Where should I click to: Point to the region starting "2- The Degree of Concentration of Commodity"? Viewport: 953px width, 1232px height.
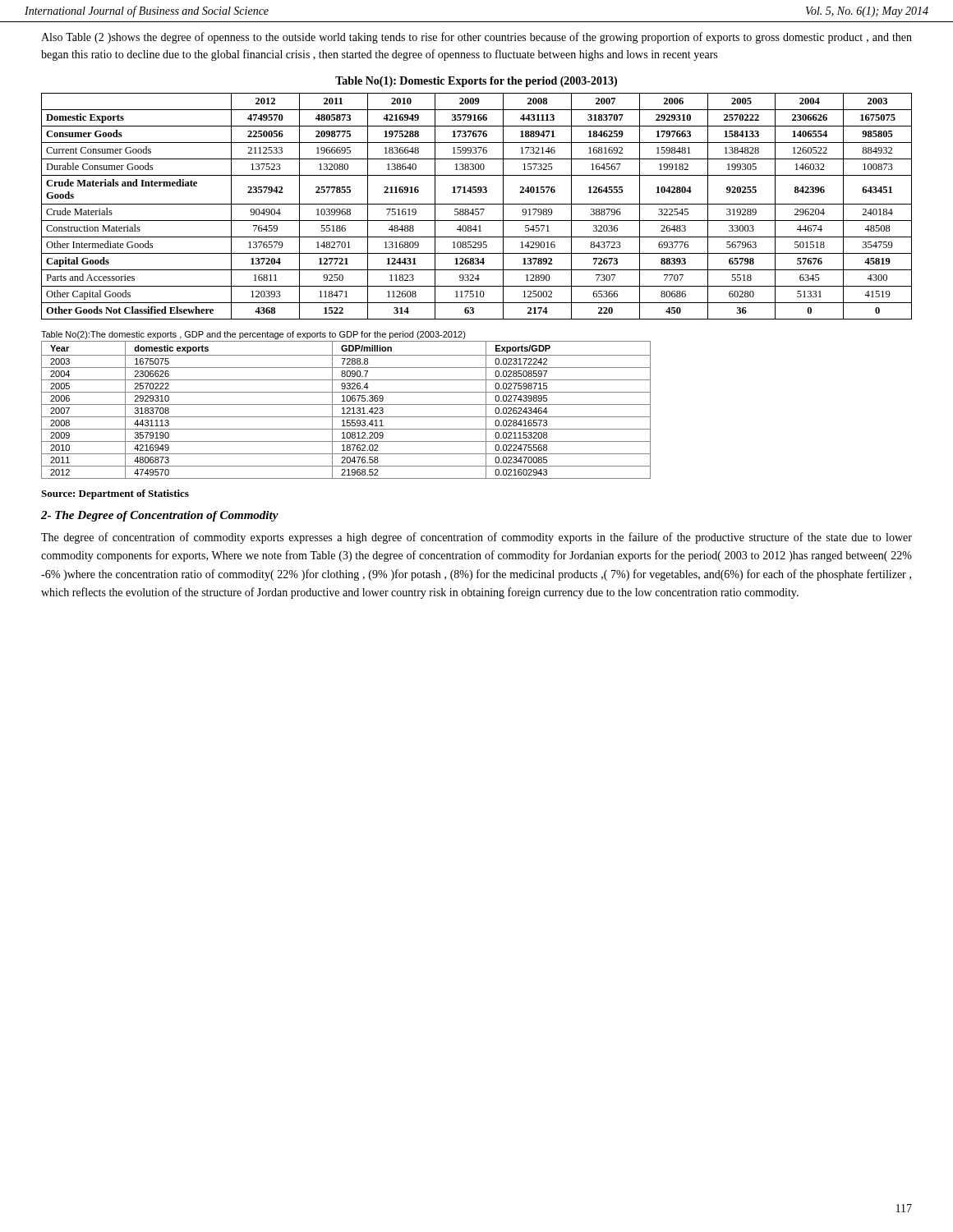(x=159, y=515)
